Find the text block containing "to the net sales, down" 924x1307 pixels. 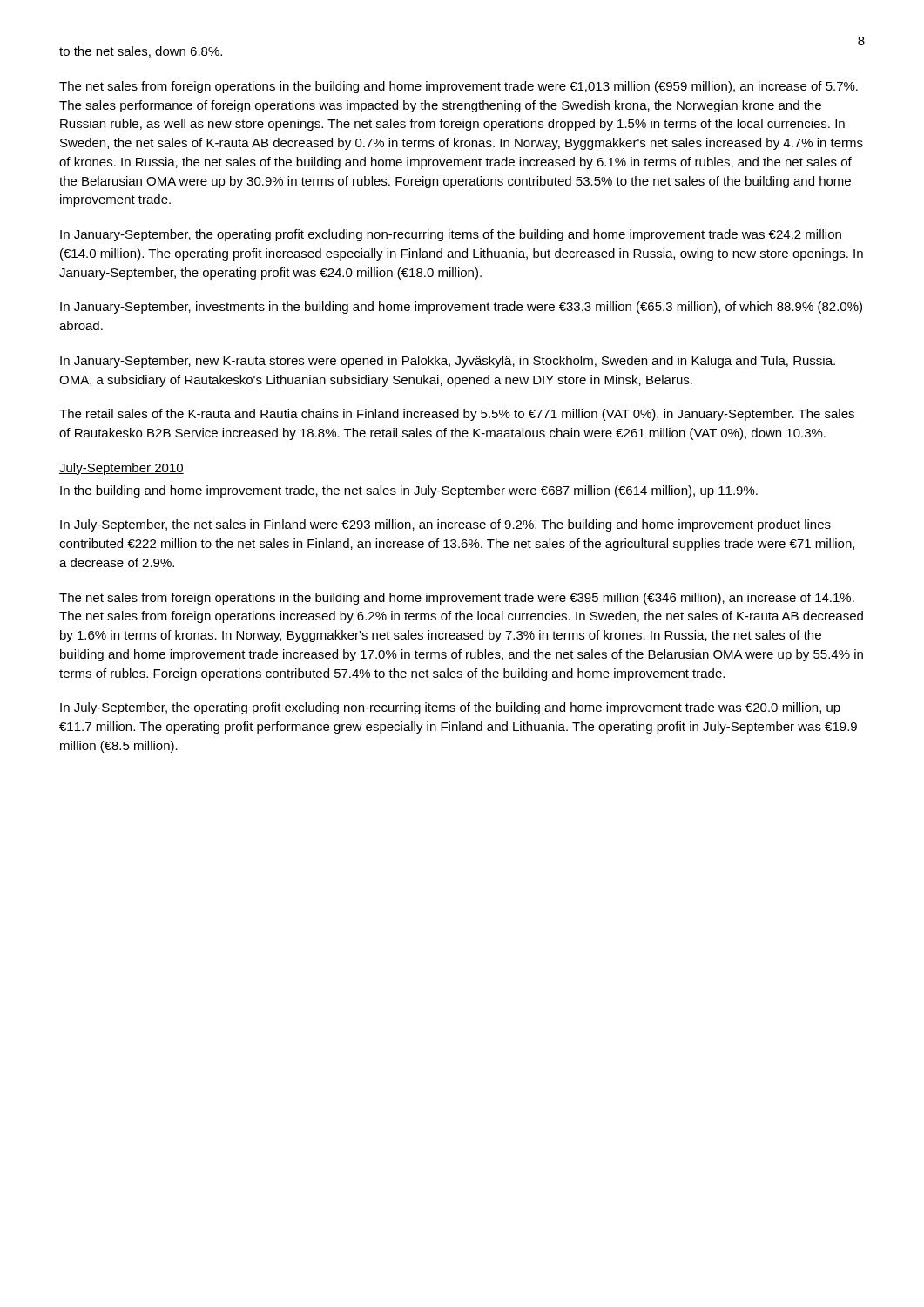click(x=141, y=51)
